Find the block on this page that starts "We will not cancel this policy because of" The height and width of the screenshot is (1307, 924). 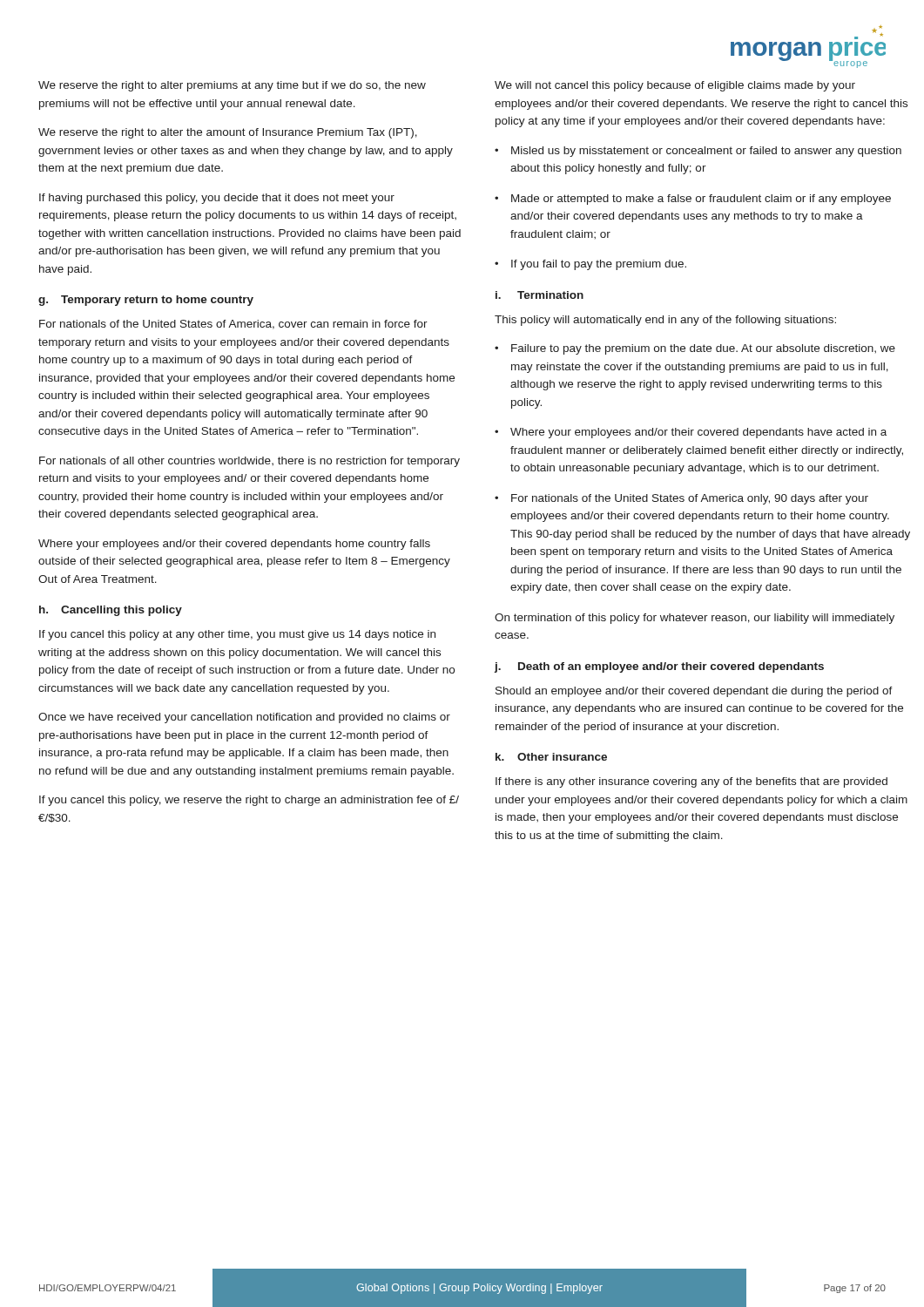[x=704, y=104]
